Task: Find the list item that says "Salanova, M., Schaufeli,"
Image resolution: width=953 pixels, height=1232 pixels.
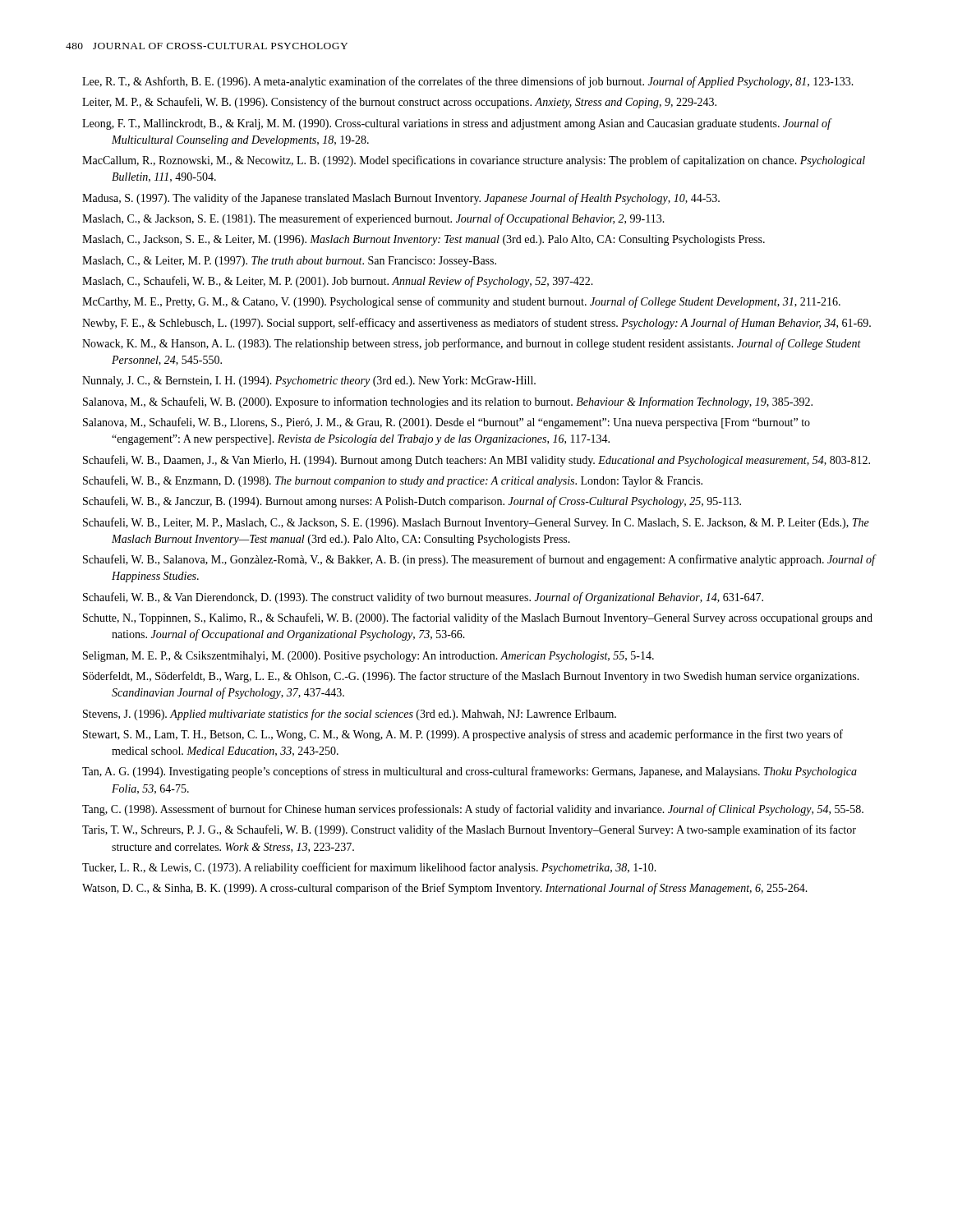Action: coord(446,431)
